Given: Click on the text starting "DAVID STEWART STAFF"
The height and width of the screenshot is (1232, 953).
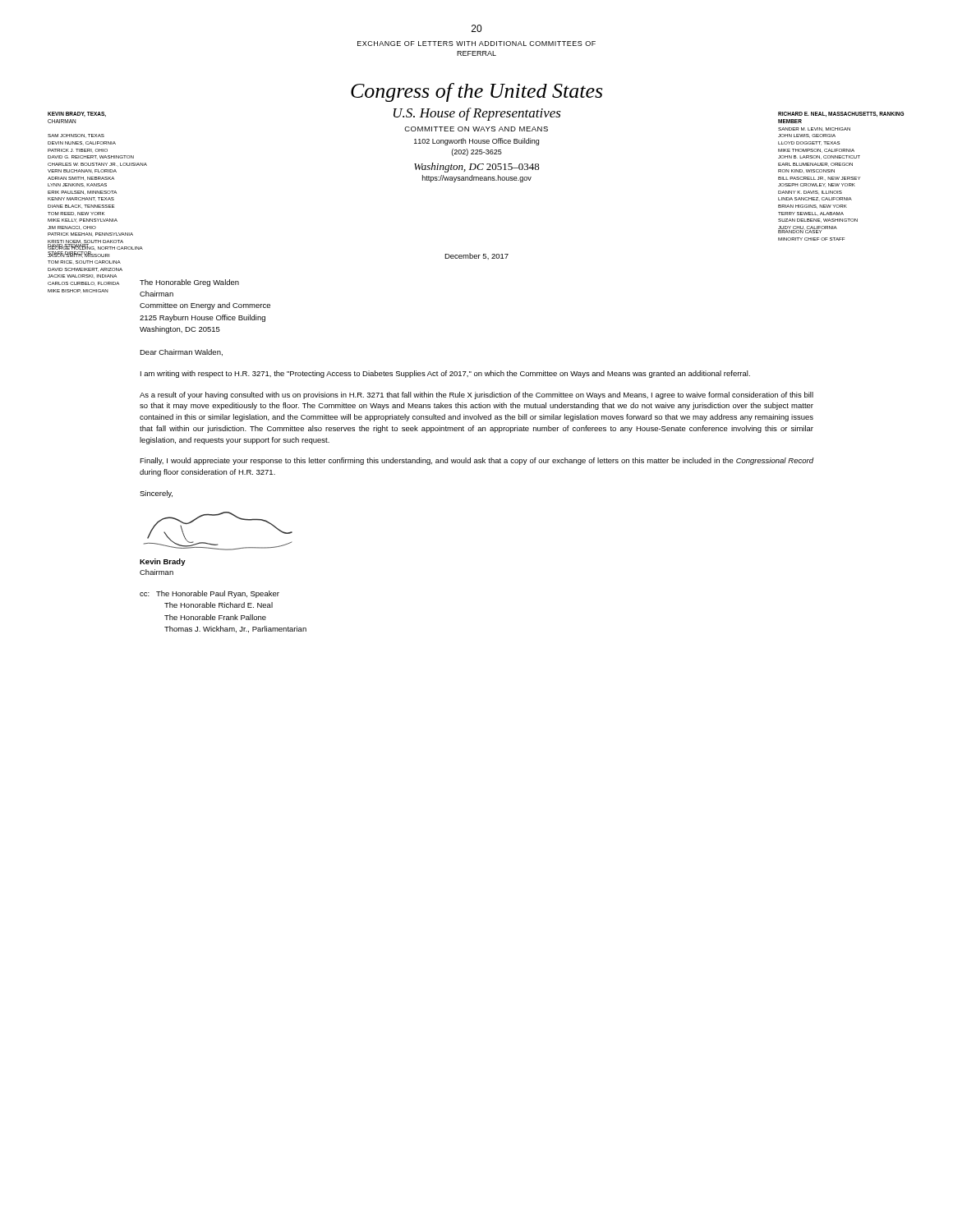Looking at the screenshot, I should pyautogui.click(x=69, y=249).
